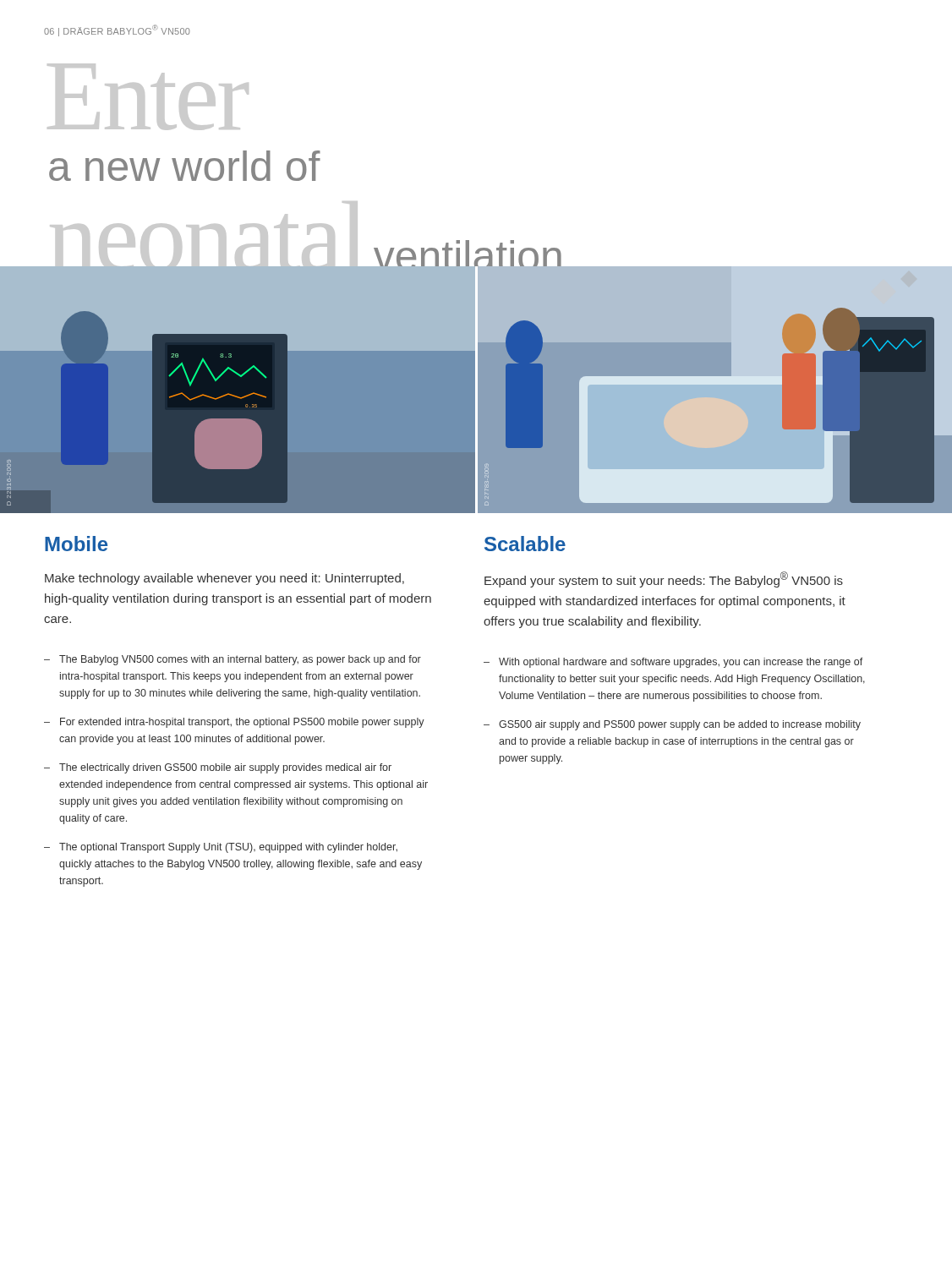Image resolution: width=952 pixels, height=1268 pixels.
Task: Navigate to the element starting "– GS500 air supply and"
Action: click(x=672, y=740)
